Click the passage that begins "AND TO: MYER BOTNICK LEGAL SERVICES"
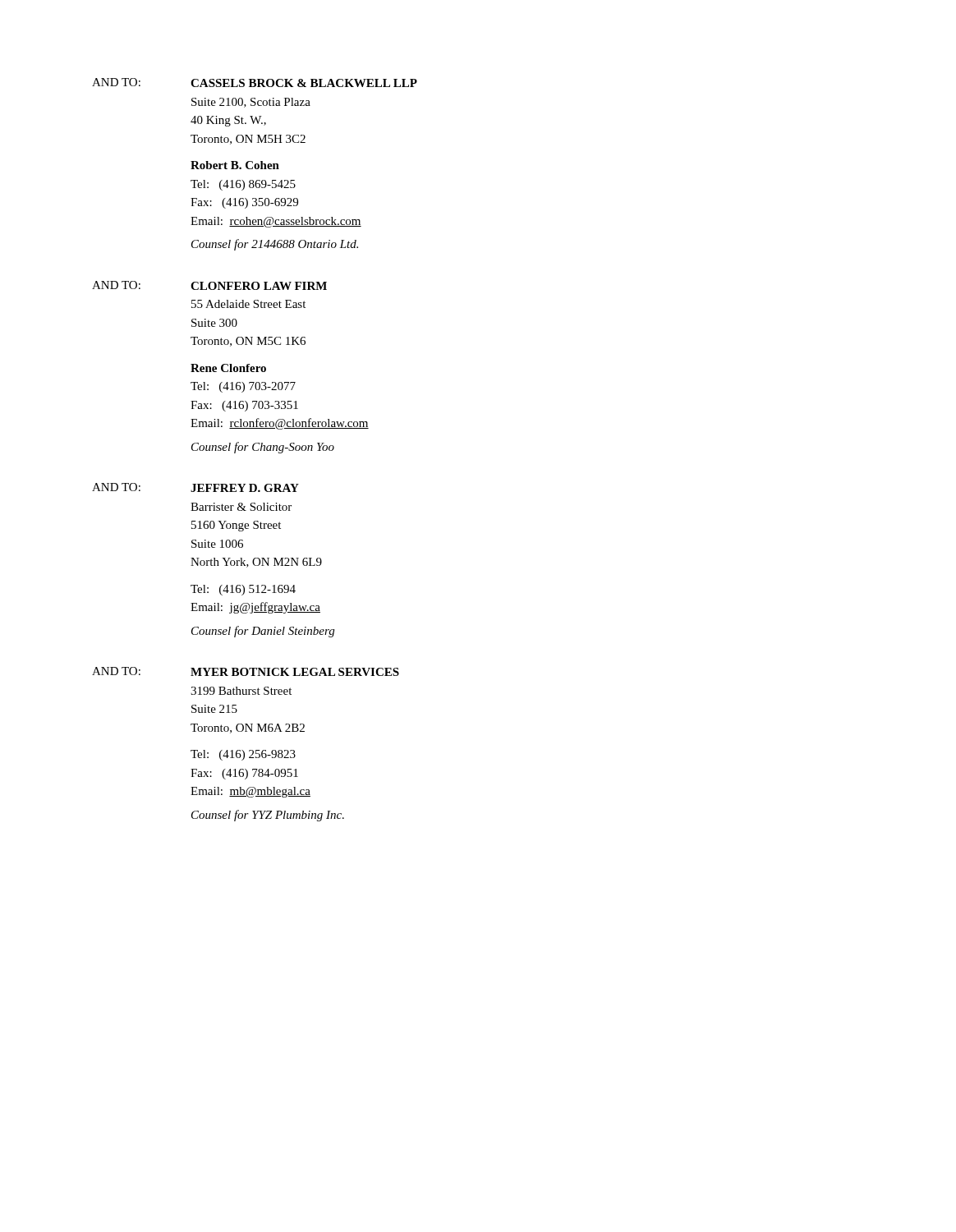 pos(246,671)
